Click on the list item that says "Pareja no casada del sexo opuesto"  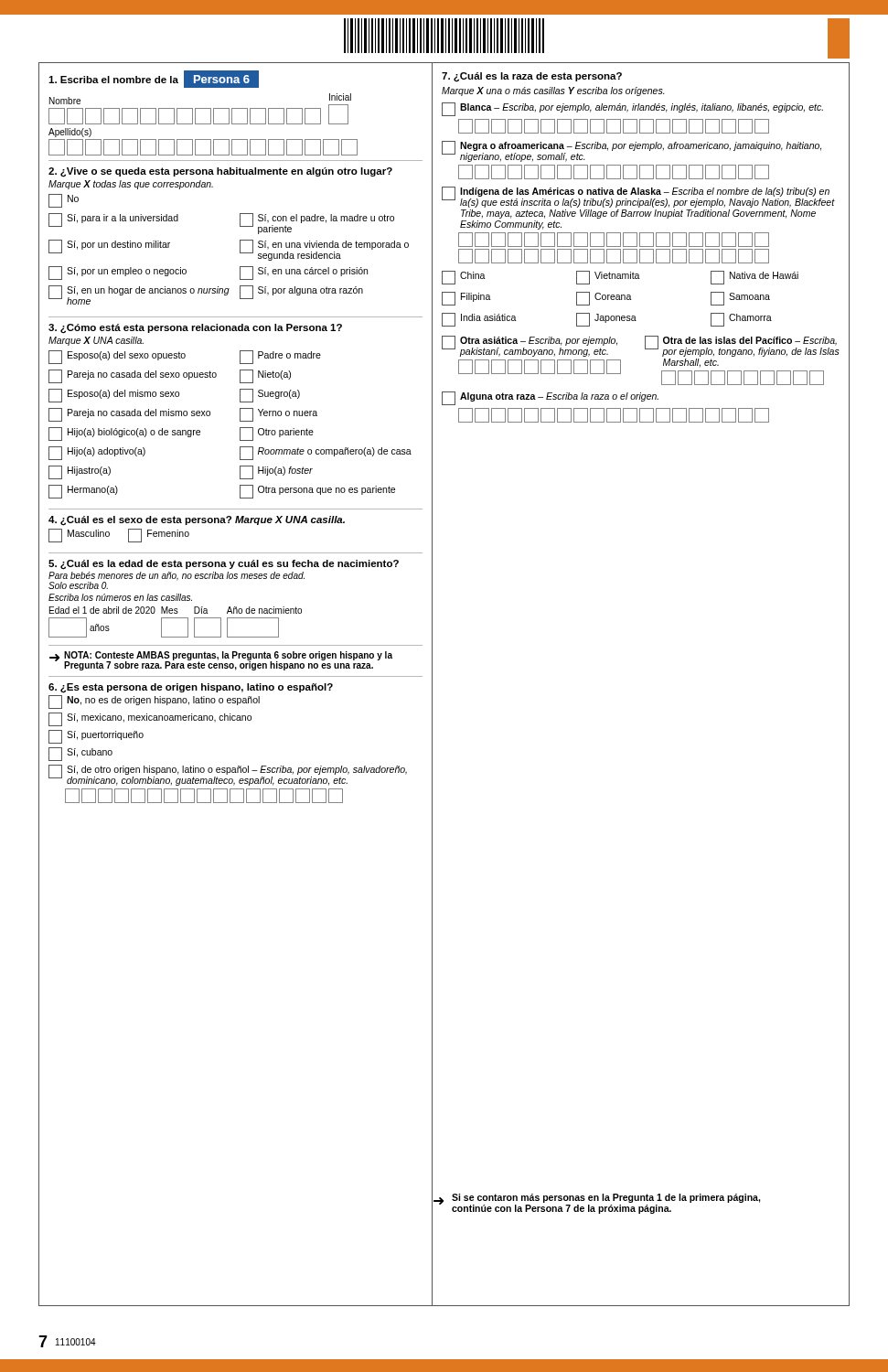coord(133,376)
